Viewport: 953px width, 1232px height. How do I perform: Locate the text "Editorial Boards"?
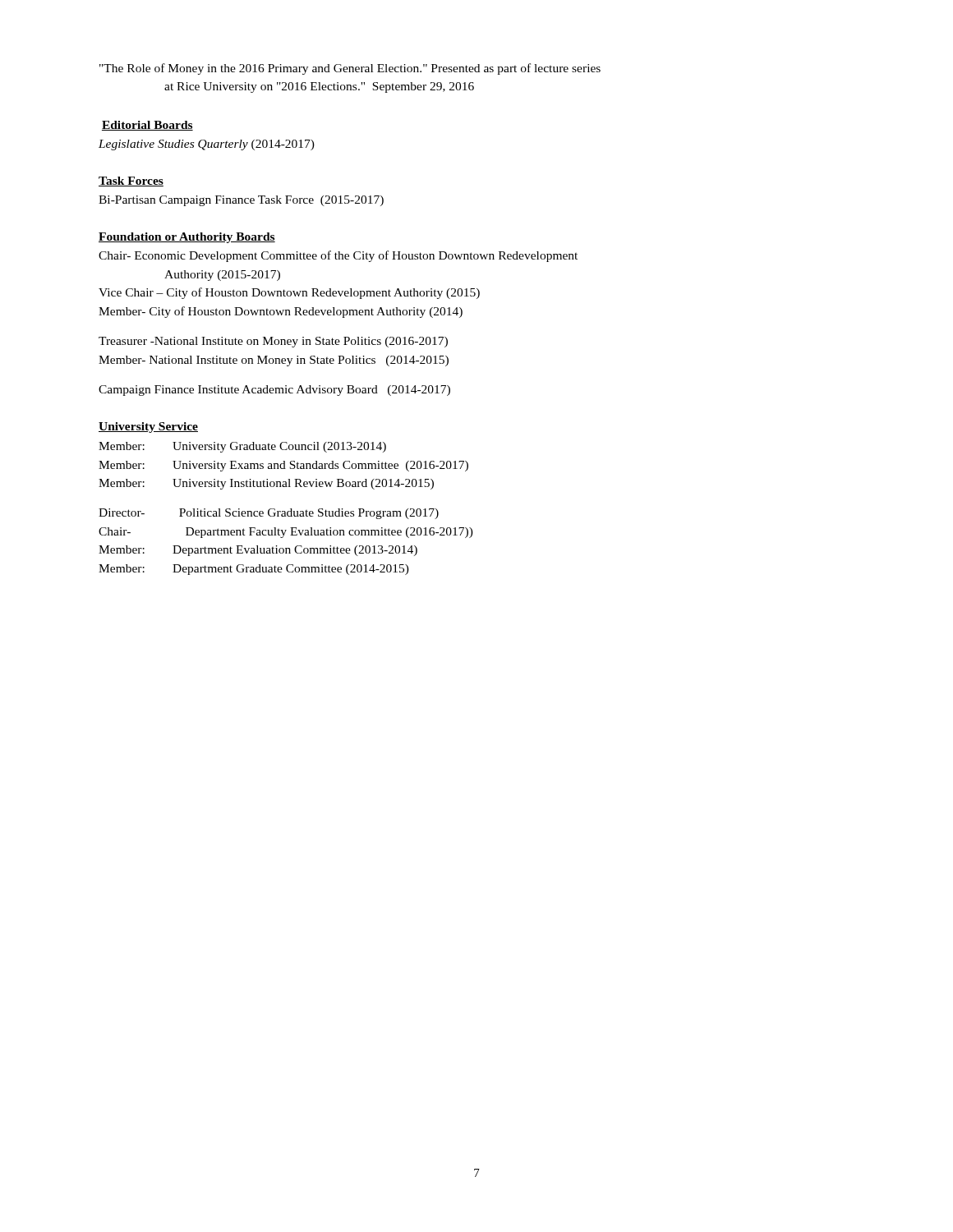(x=146, y=124)
